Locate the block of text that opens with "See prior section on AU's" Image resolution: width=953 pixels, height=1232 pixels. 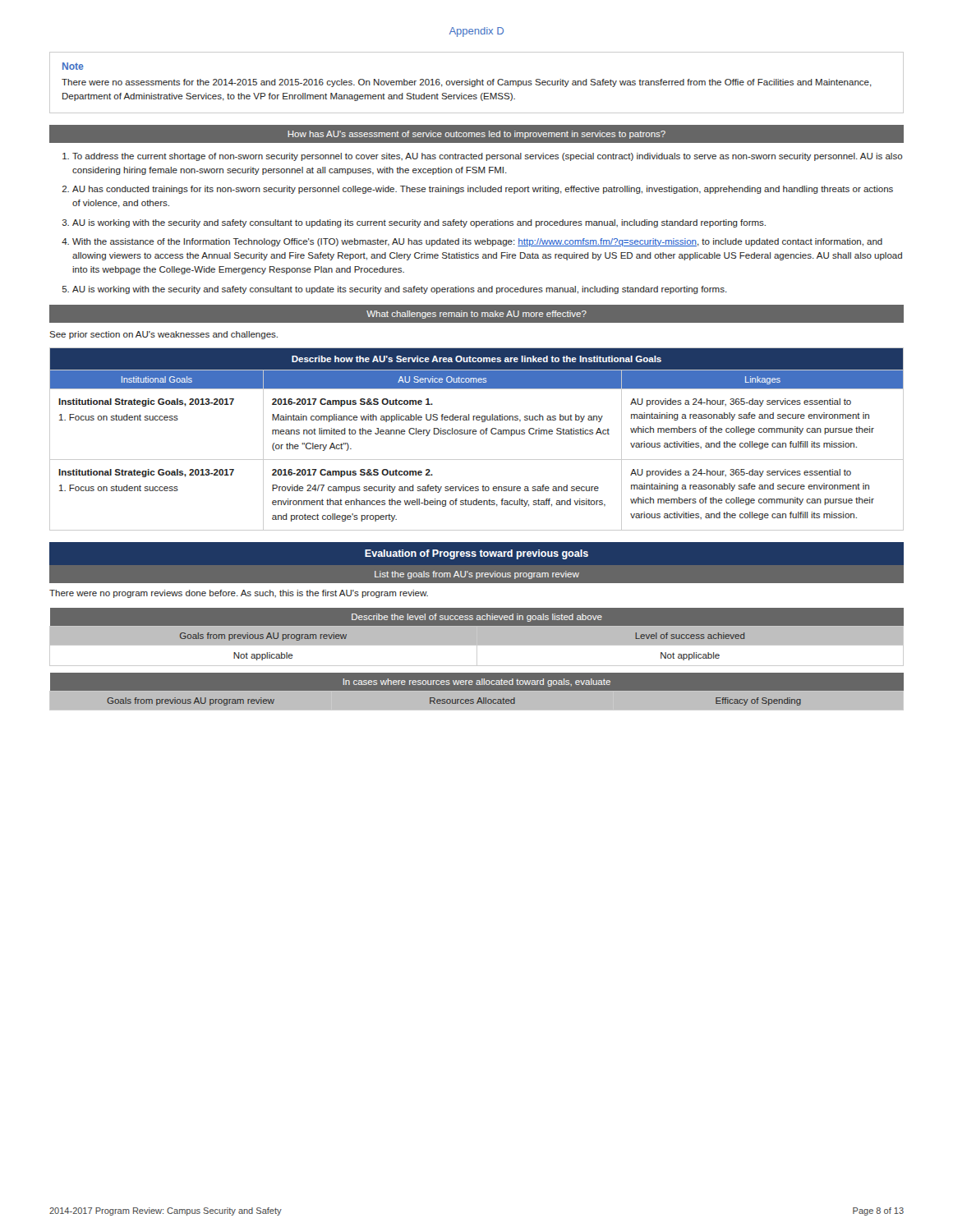pyautogui.click(x=164, y=334)
